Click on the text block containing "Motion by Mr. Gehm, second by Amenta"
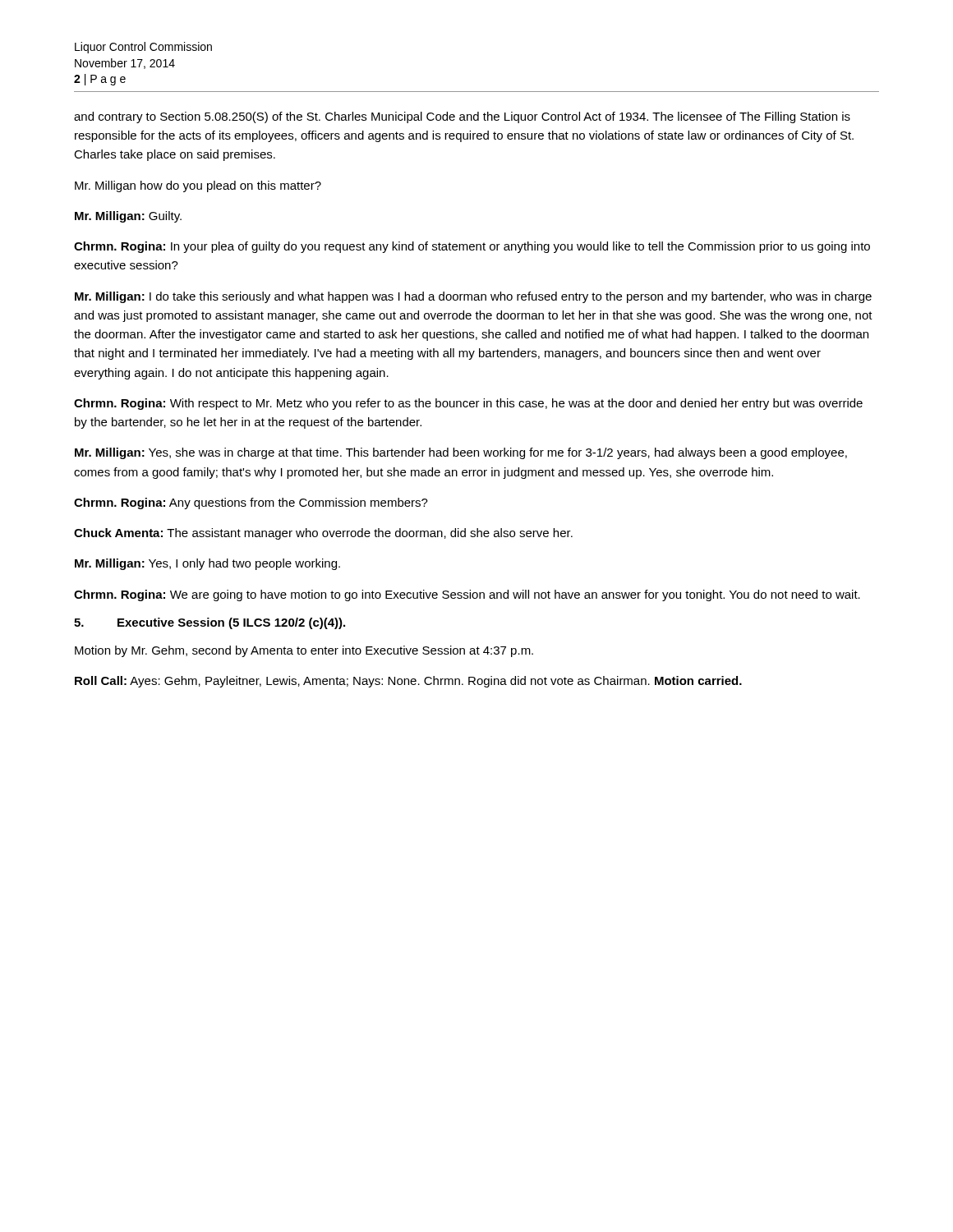Screen dimensions: 1232x953 [304, 650]
